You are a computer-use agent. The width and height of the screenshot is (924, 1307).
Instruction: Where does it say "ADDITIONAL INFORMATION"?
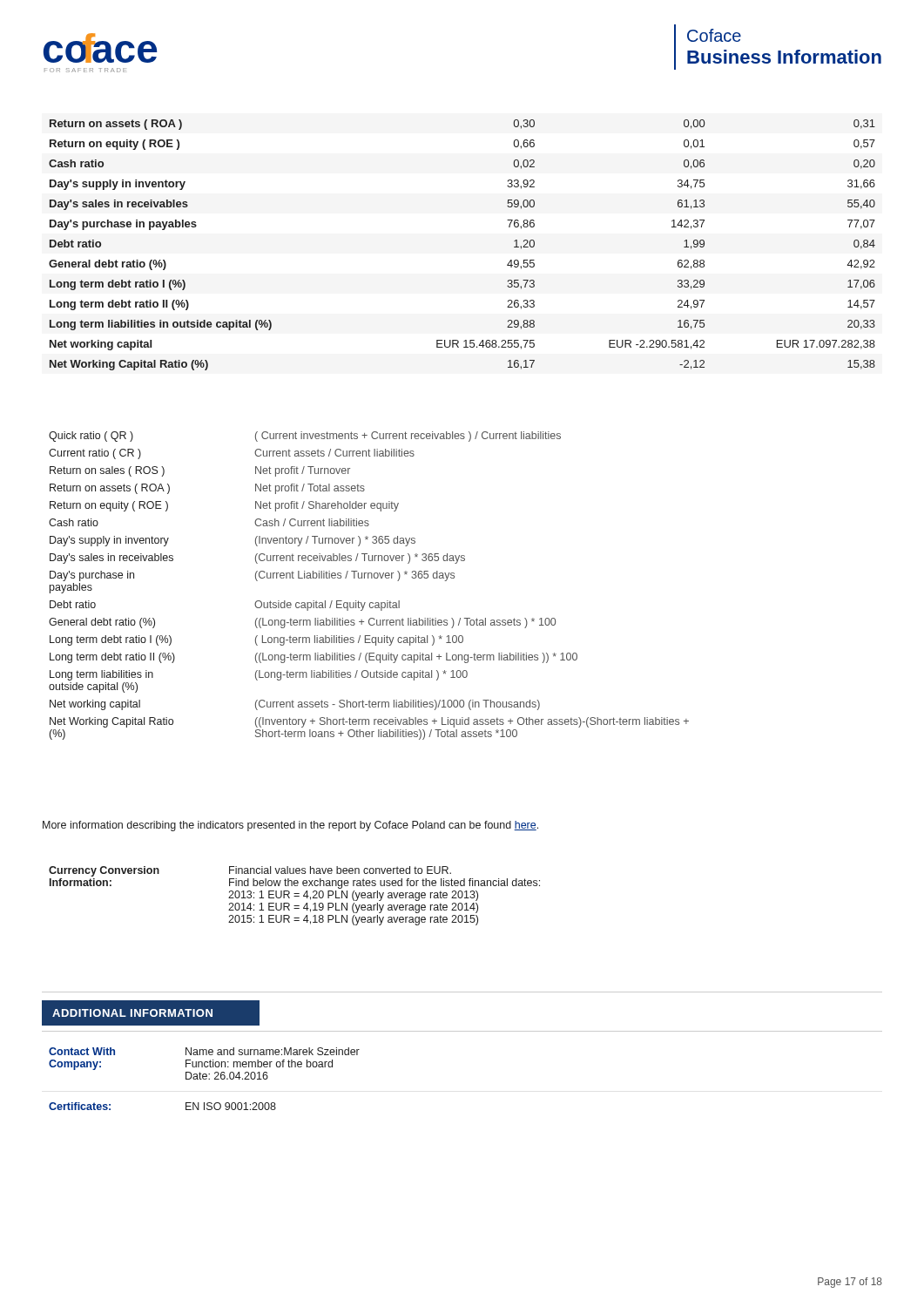click(x=151, y=1013)
